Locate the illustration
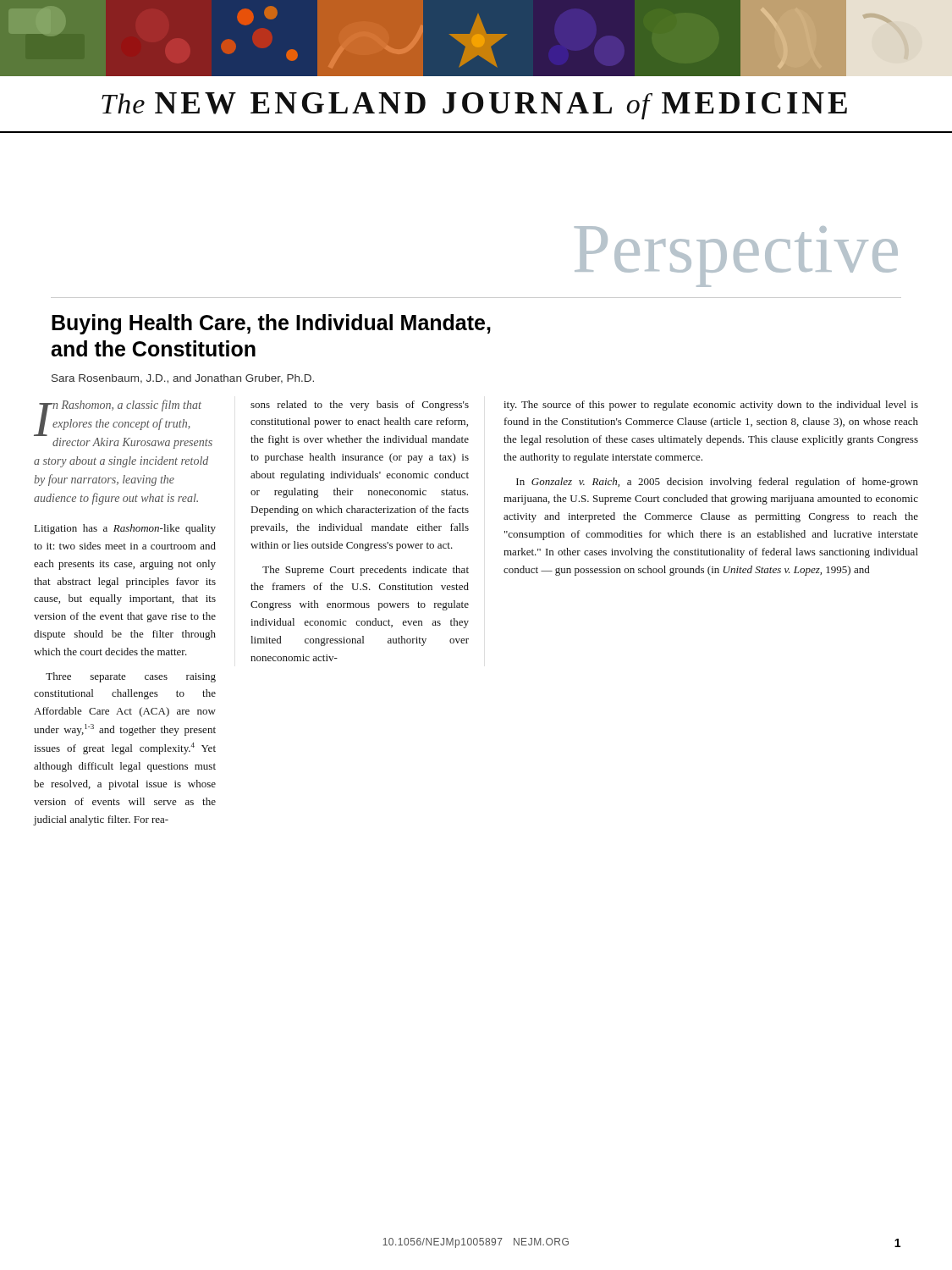 [476, 38]
